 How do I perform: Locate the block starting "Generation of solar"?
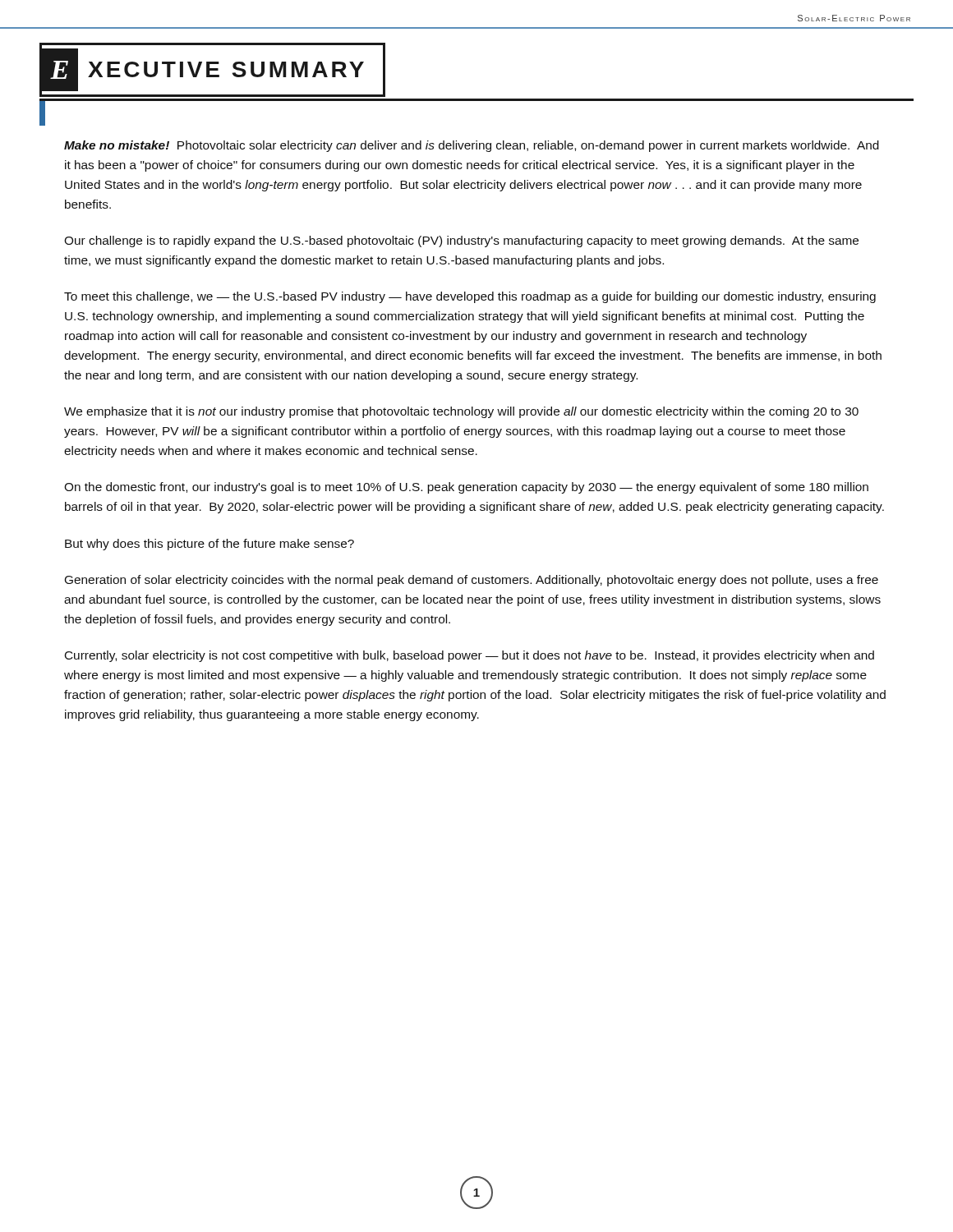tap(472, 599)
